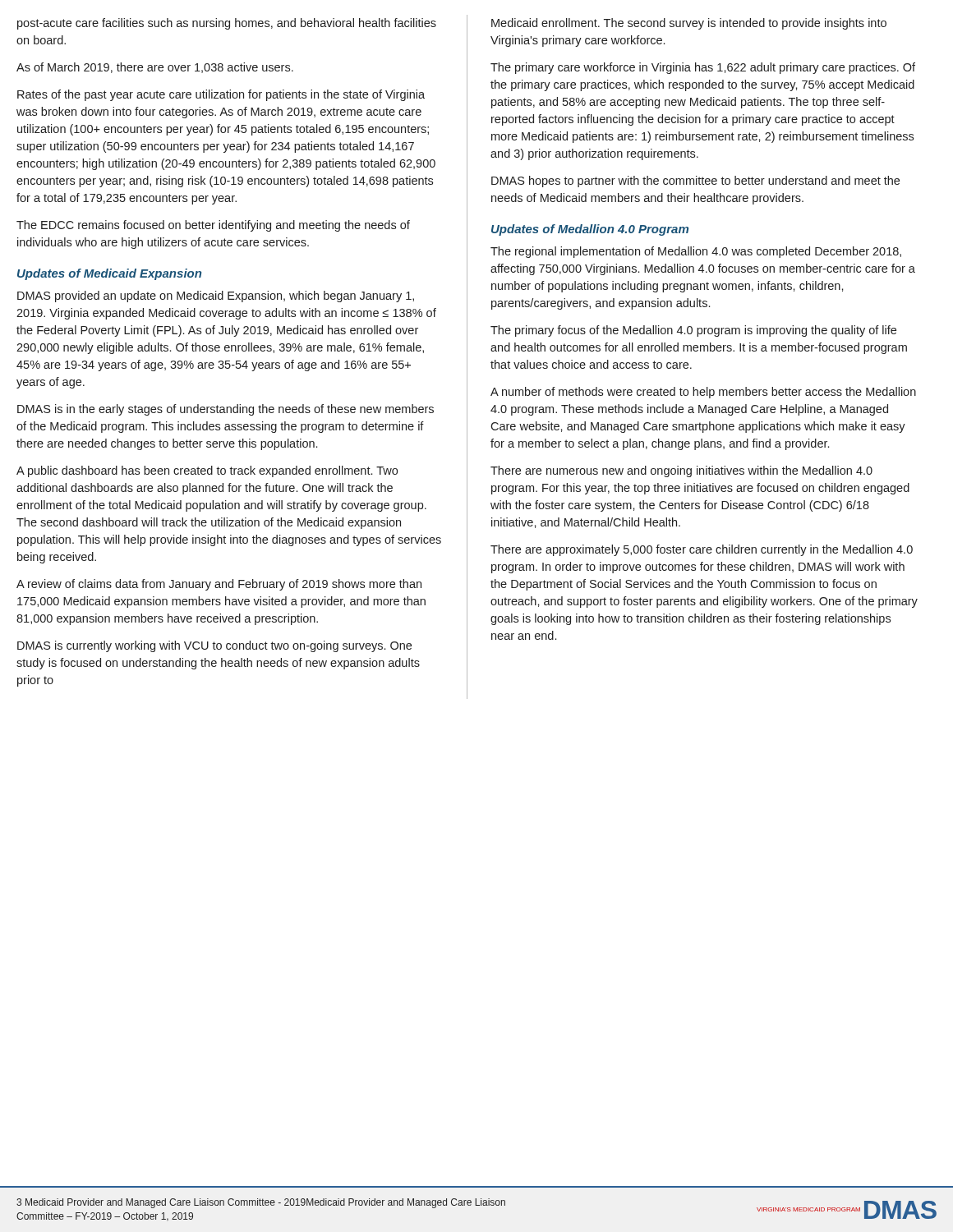Viewport: 953px width, 1232px height.
Task: Find the section header with the text "Updates of Medallion 4.0 Program"
Action: click(590, 230)
